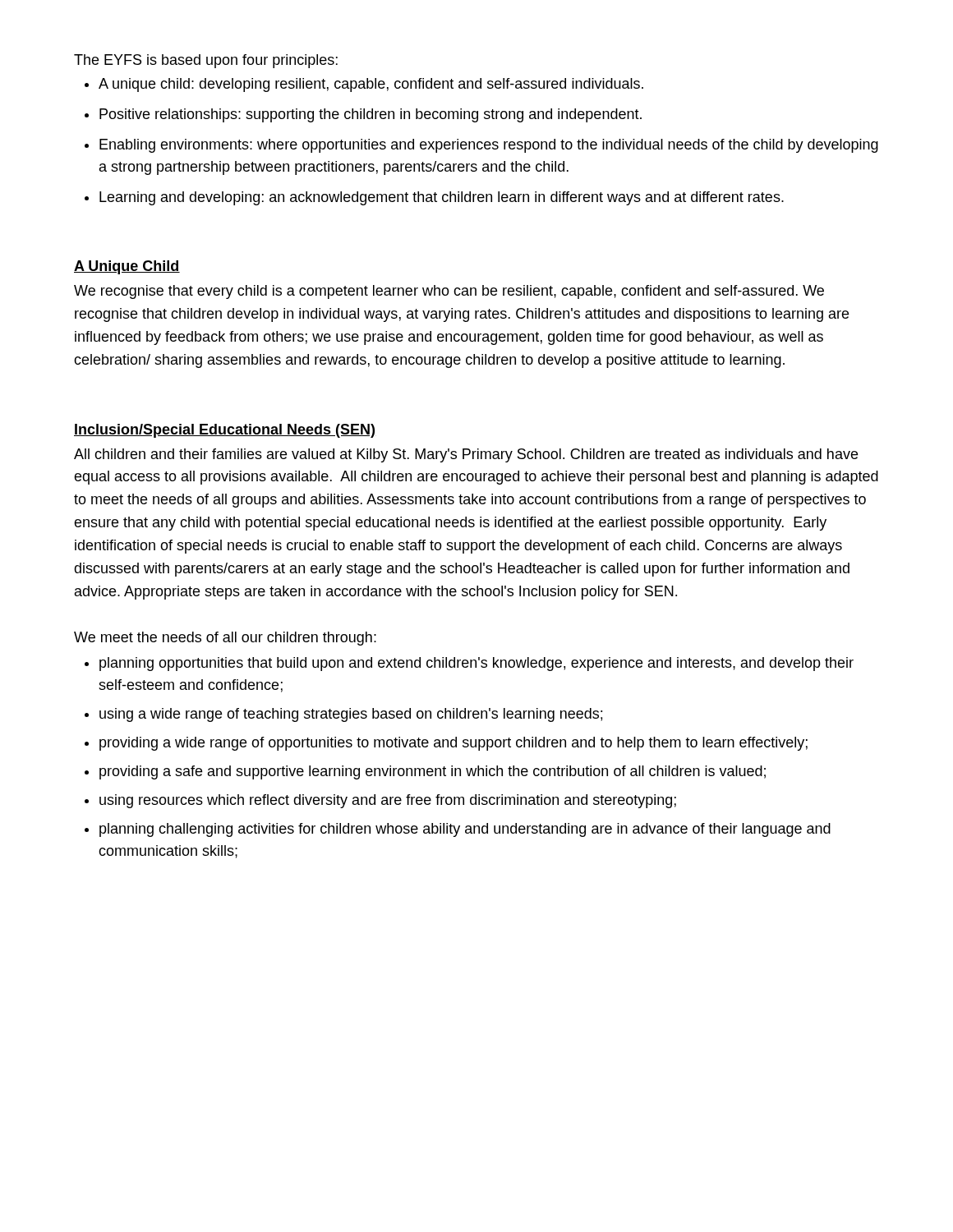The width and height of the screenshot is (953, 1232).
Task: Point to the passage starting "Positive relationships: supporting the children"
Action: tap(371, 114)
